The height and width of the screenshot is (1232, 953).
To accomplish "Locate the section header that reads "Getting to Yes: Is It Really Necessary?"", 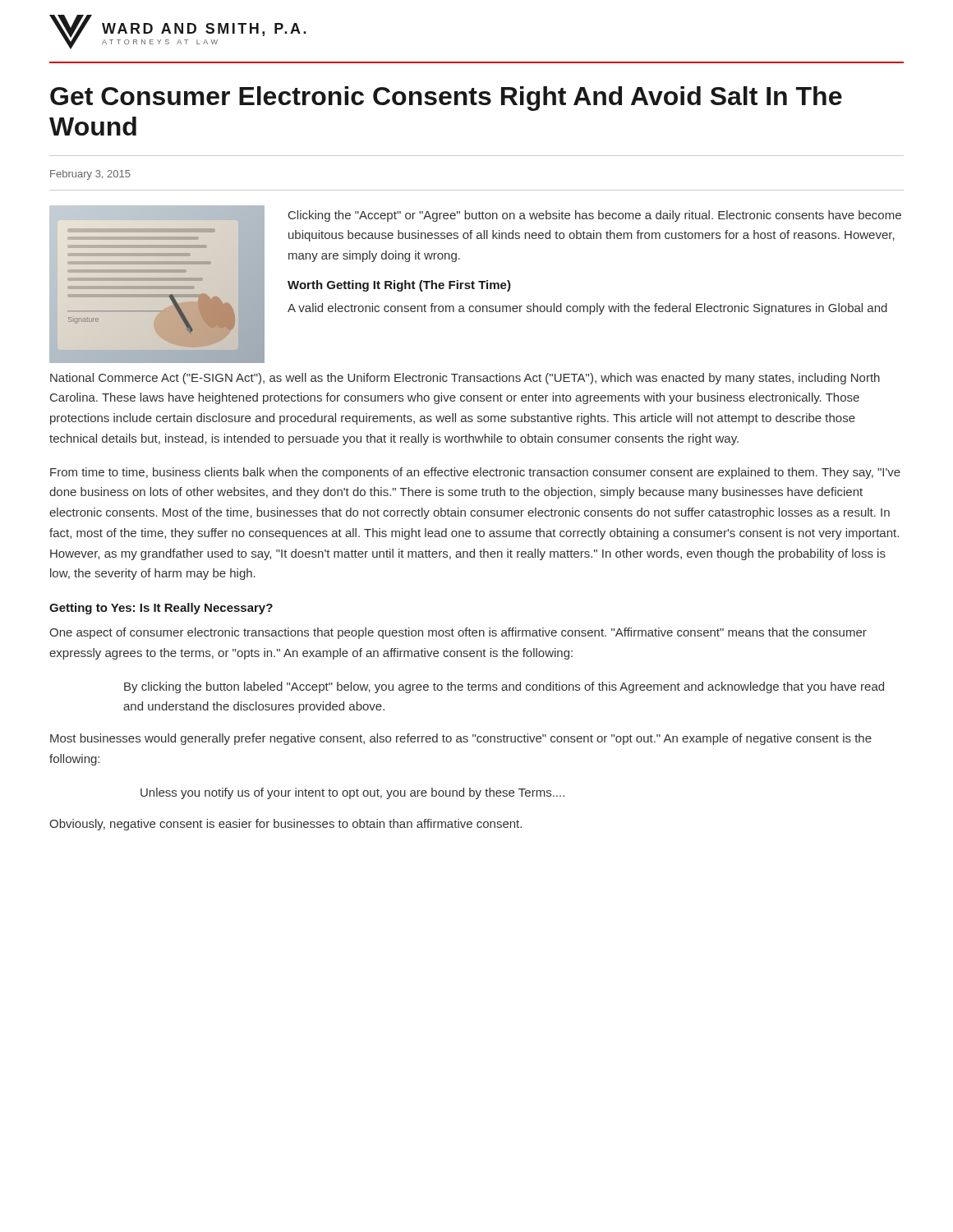I will point(161,607).
